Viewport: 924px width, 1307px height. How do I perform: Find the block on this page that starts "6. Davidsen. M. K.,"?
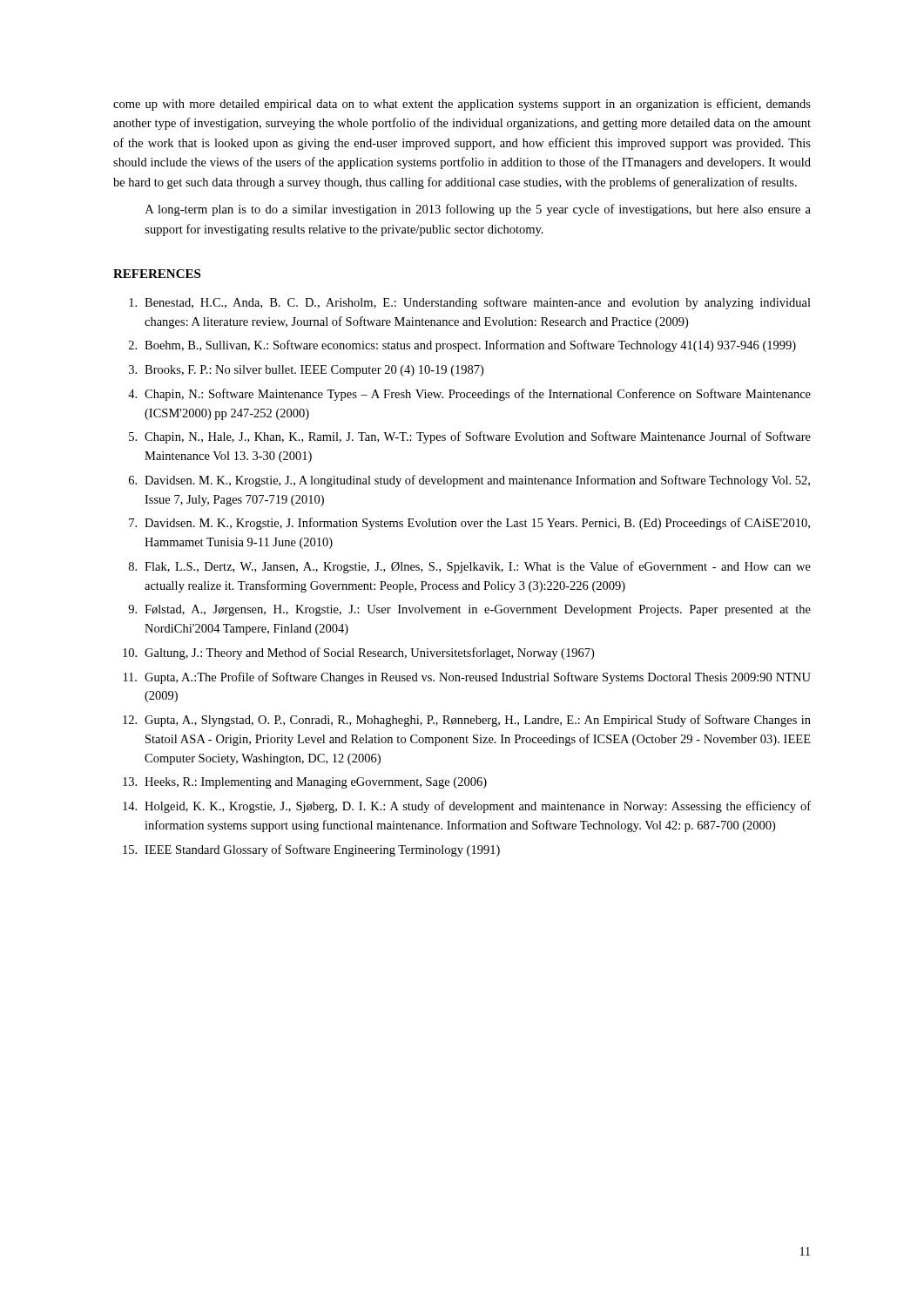point(462,490)
